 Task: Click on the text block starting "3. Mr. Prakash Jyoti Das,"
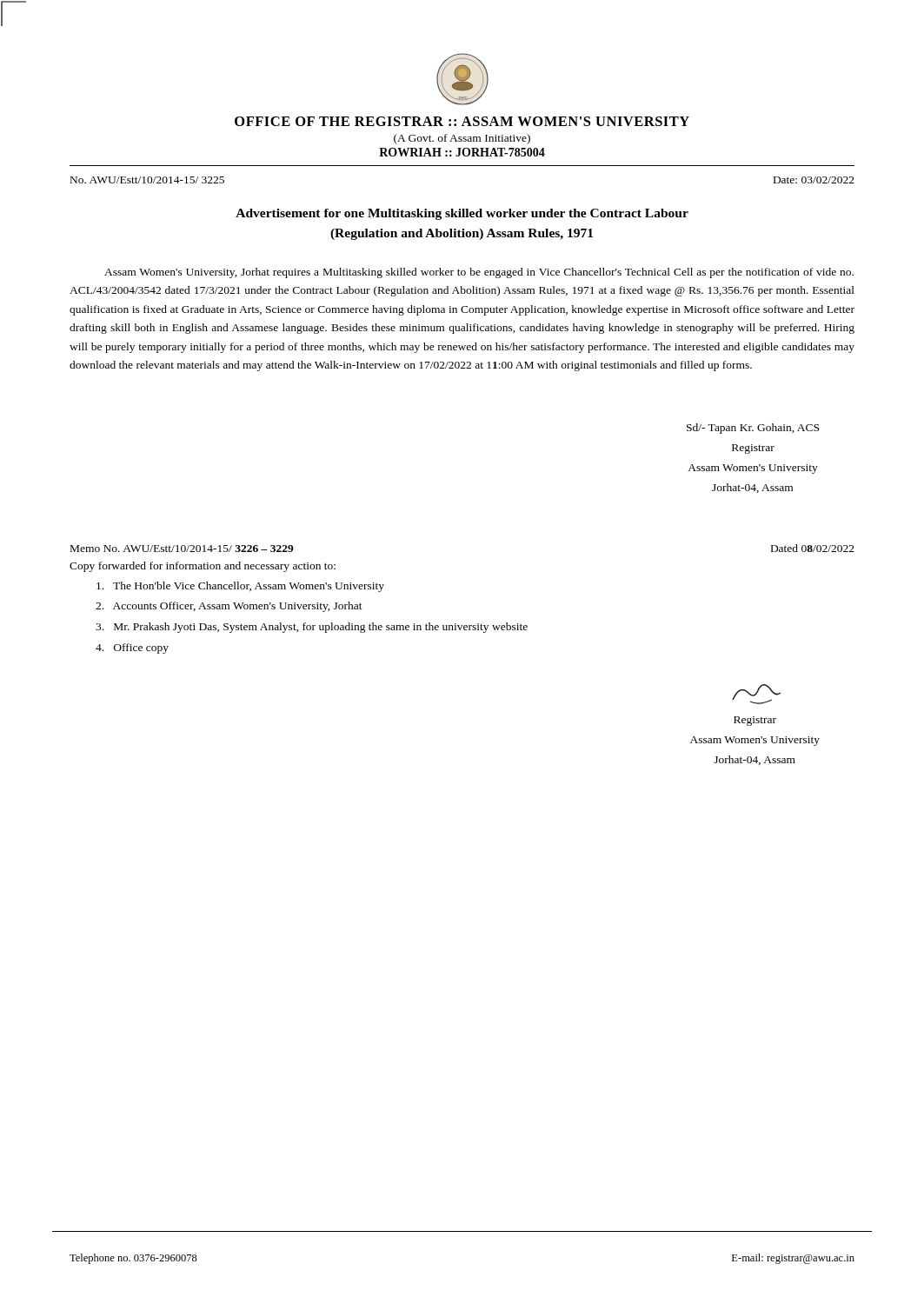(312, 626)
